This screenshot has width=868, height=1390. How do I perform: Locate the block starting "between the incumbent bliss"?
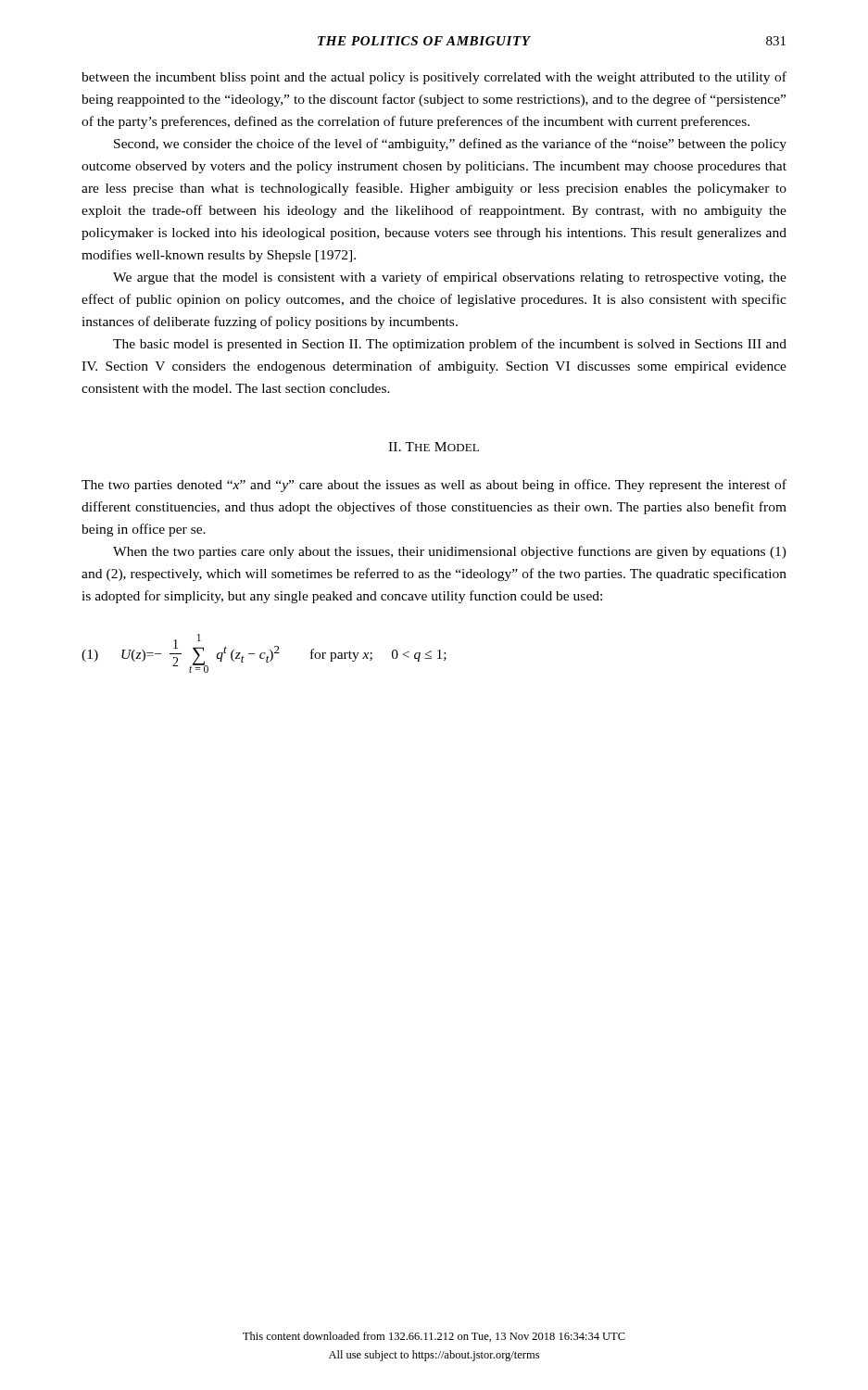tap(434, 99)
